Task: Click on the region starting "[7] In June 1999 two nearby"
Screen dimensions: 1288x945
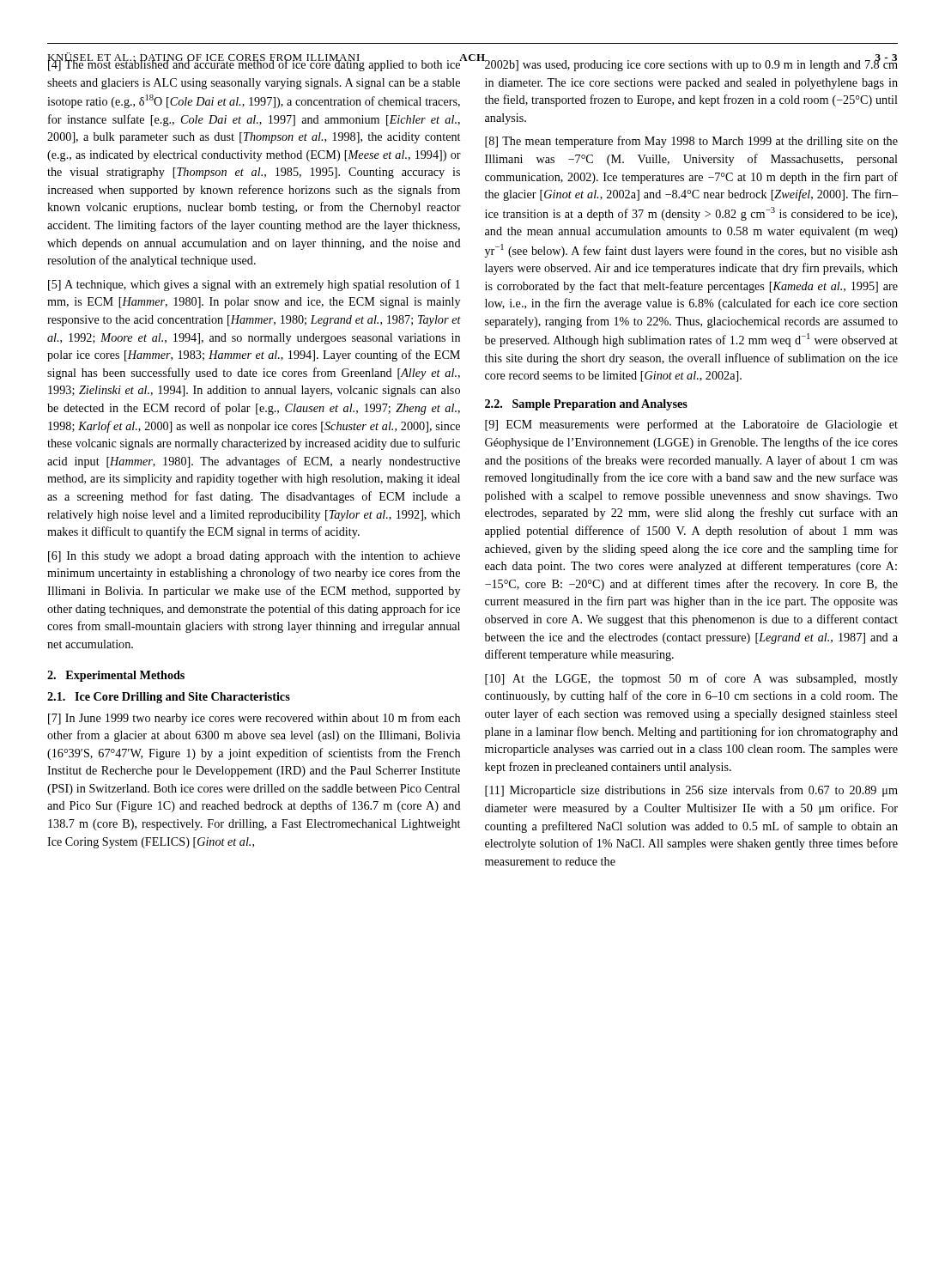Action: [x=254, y=780]
